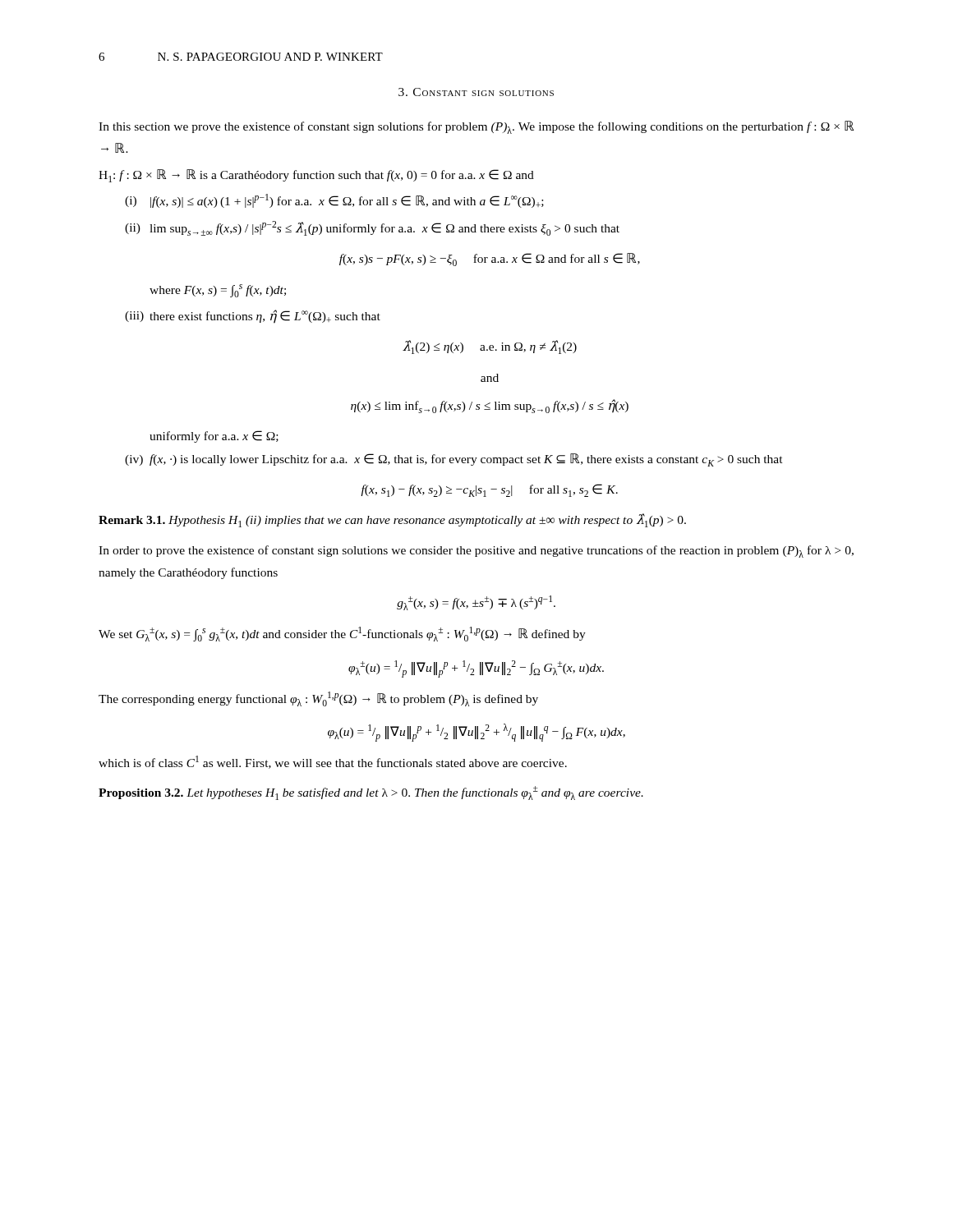Image resolution: width=953 pixels, height=1232 pixels.
Task: Where is the formula that starts "gλ±(x, s) = f(x, ±s±) ∓"?
Action: pyautogui.click(x=476, y=603)
